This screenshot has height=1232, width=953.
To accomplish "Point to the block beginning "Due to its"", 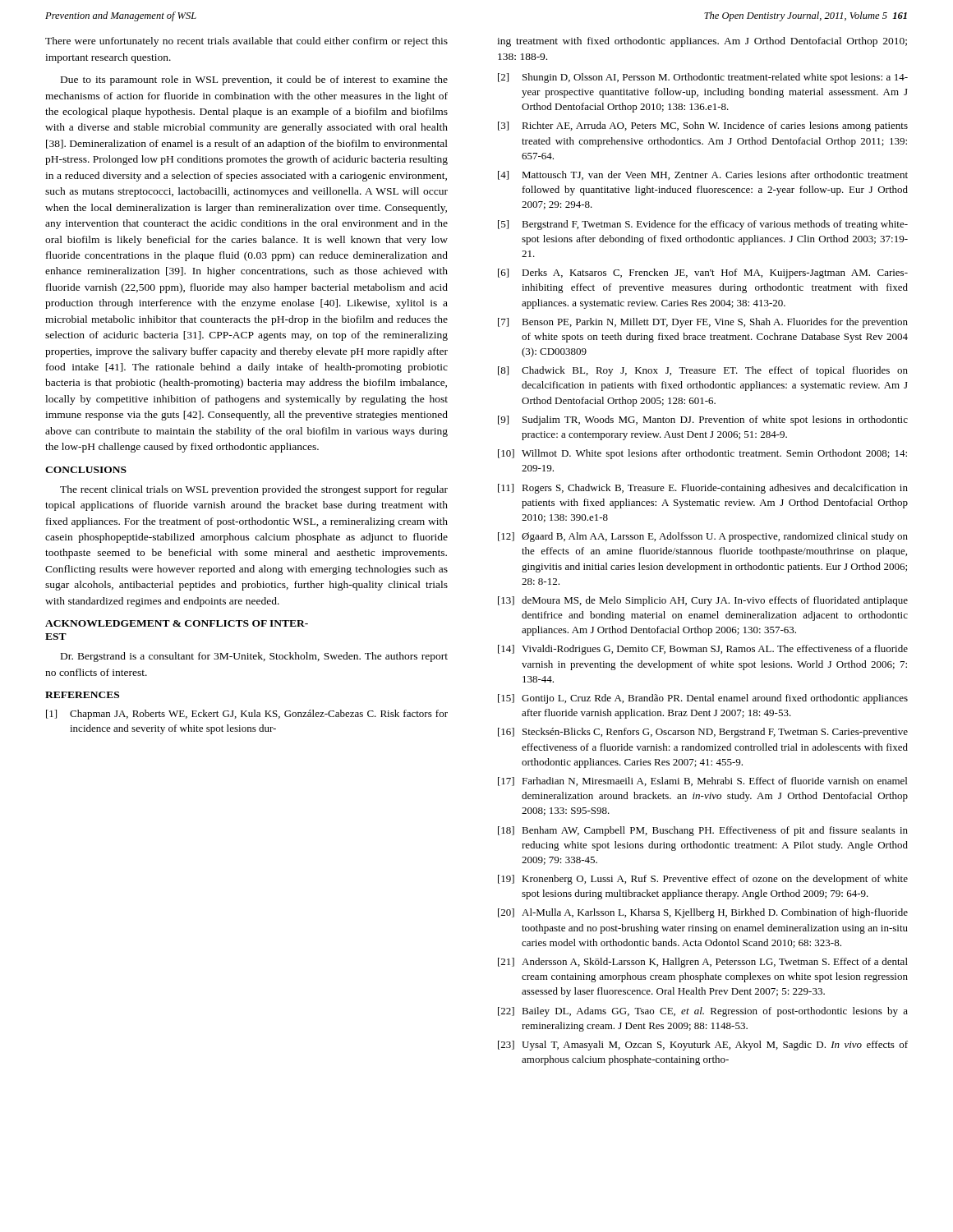I will pyautogui.click(x=246, y=263).
